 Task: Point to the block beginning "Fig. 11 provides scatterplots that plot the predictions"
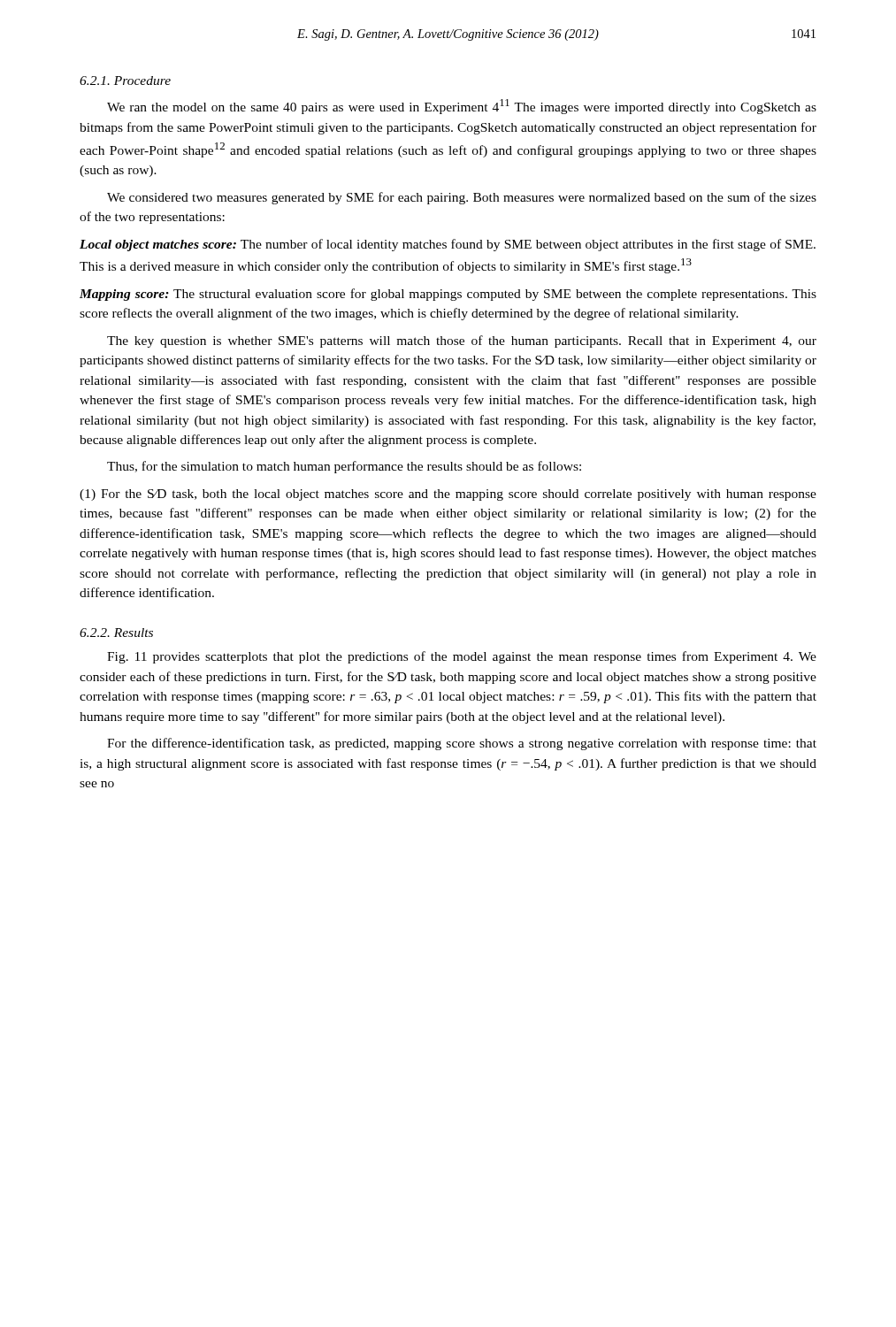448,687
